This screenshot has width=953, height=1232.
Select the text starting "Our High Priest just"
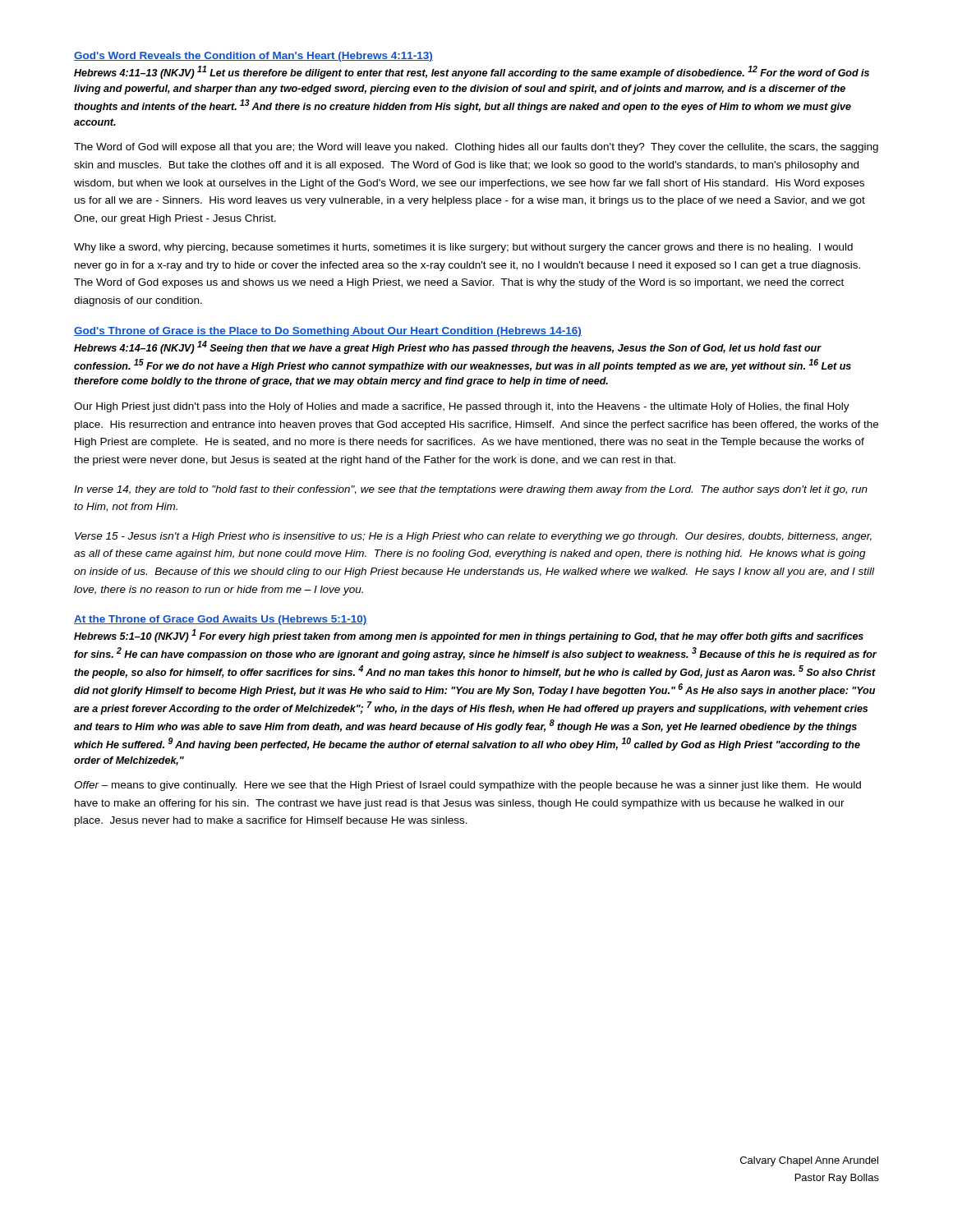[x=476, y=433]
